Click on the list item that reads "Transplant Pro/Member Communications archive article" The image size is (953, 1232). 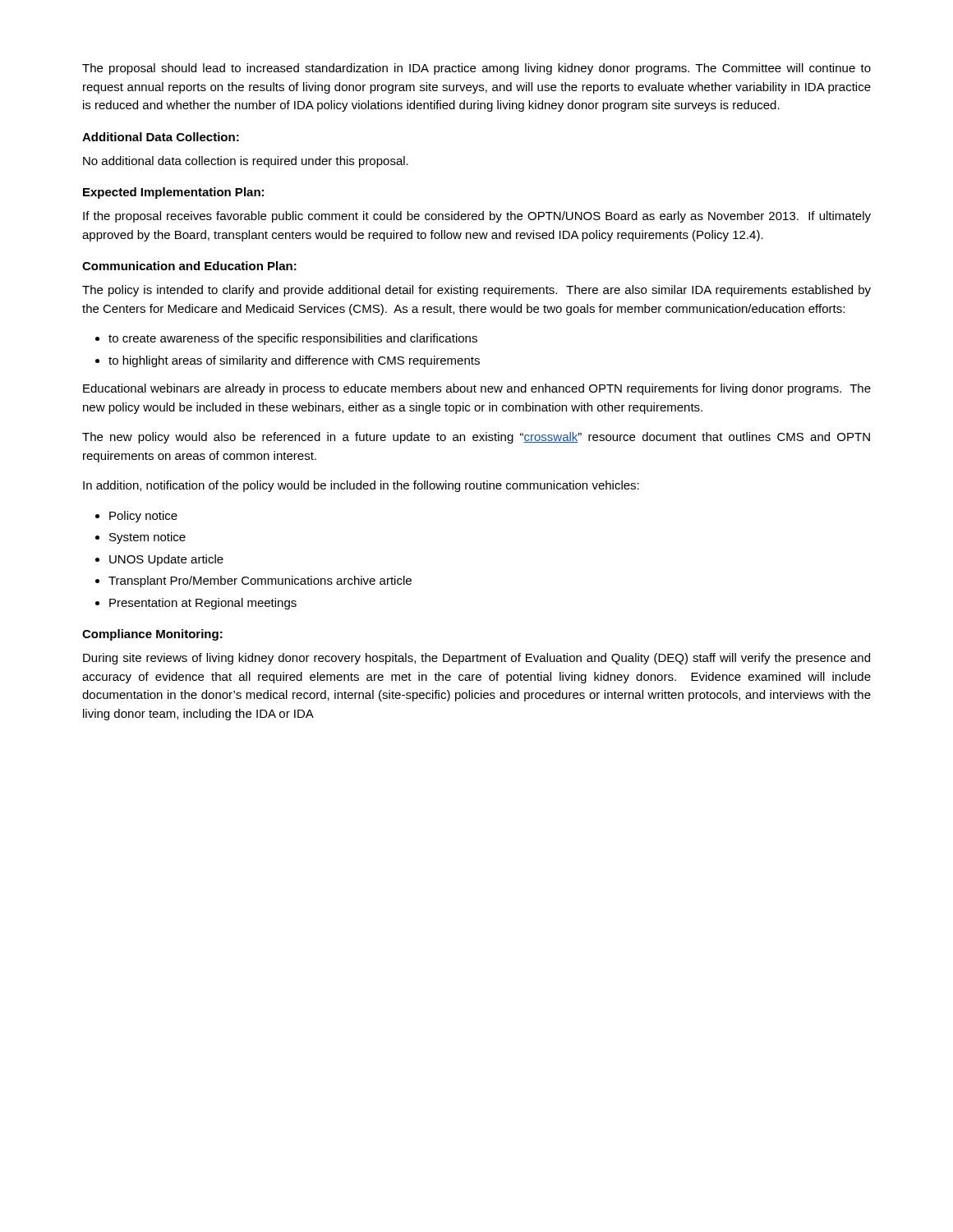pyautogui.click(x=260, y=580)
